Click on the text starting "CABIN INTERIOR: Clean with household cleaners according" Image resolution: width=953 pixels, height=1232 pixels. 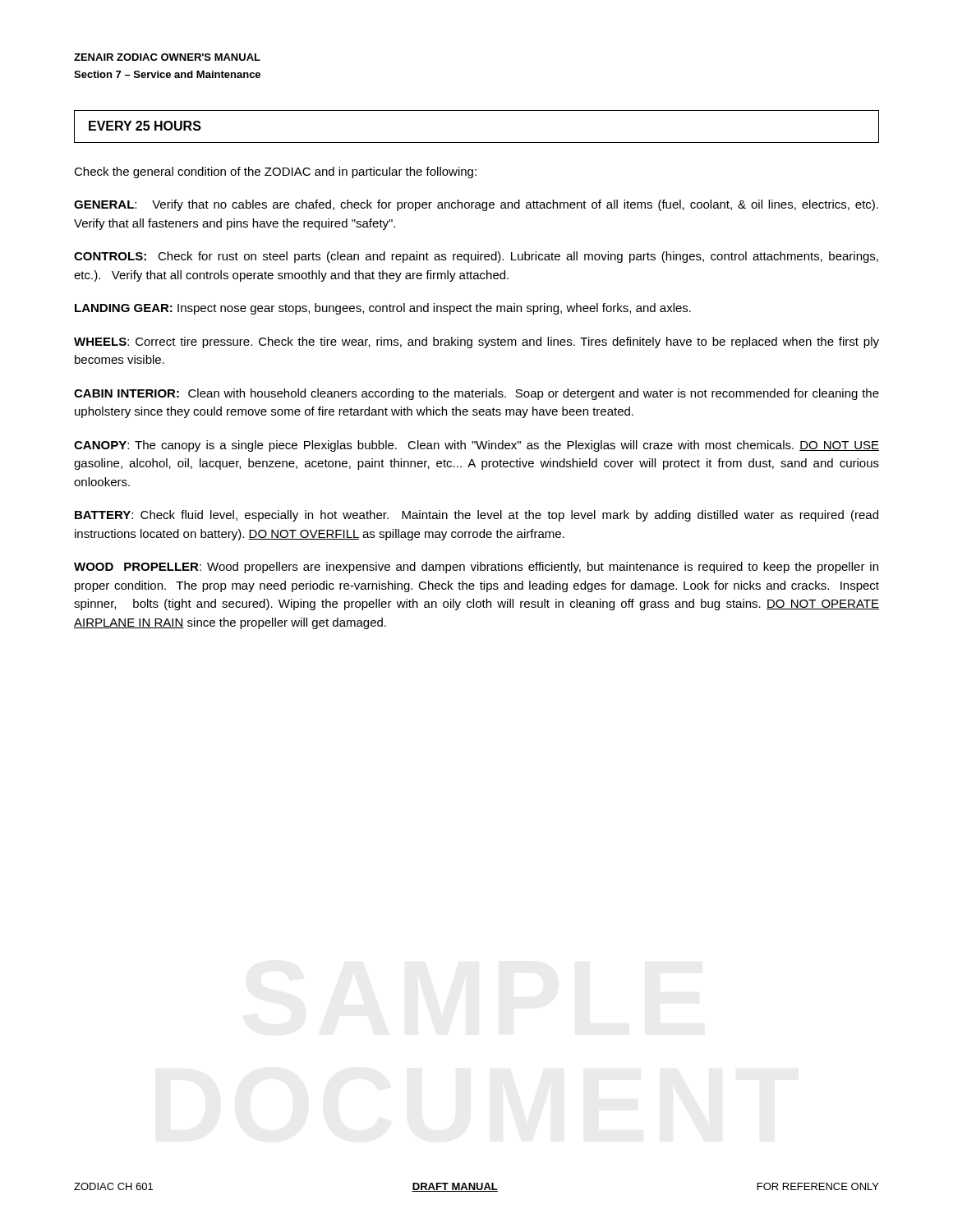point(476,402)
